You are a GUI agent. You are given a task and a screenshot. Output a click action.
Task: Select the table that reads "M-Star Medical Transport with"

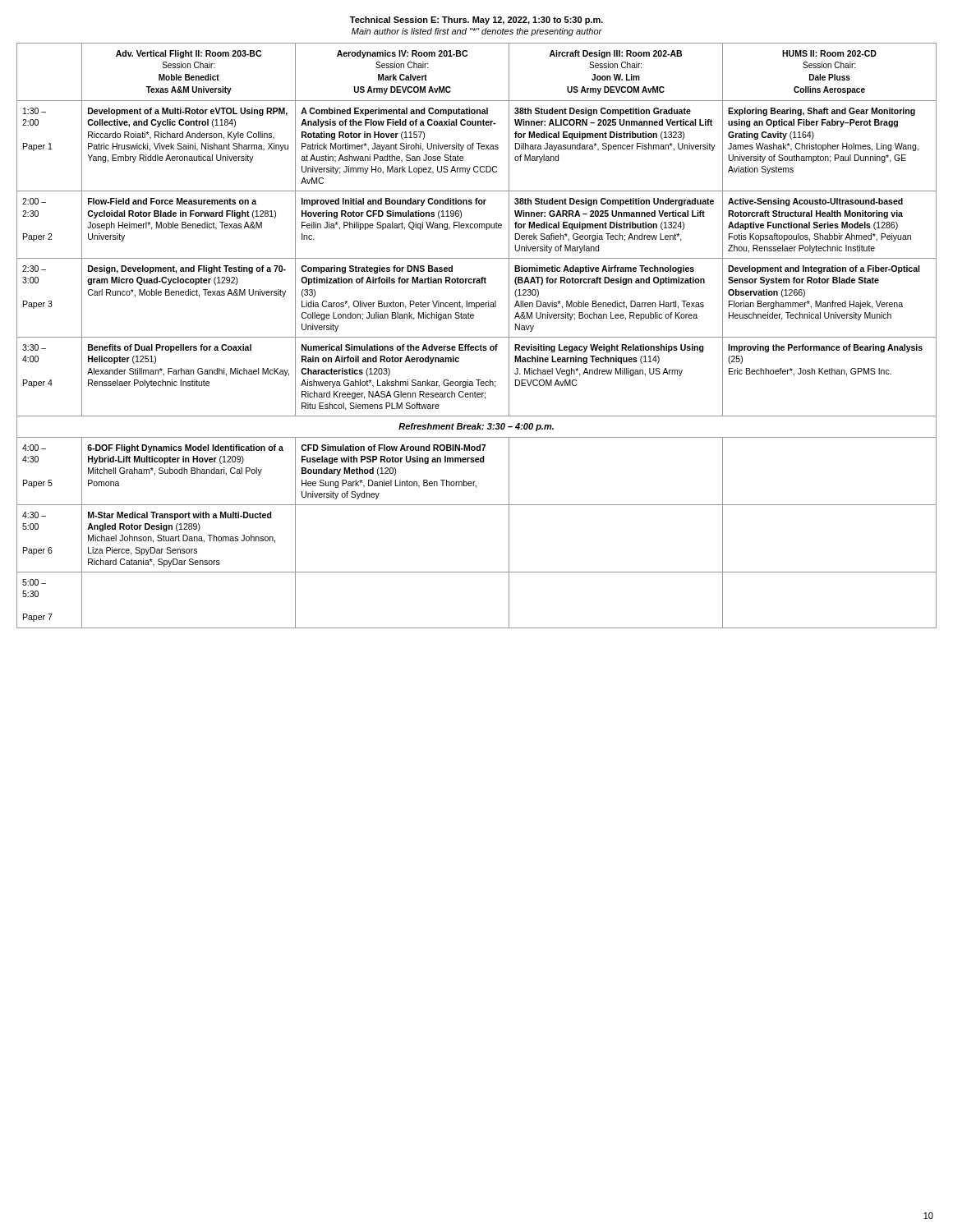[x=476, y=335]
